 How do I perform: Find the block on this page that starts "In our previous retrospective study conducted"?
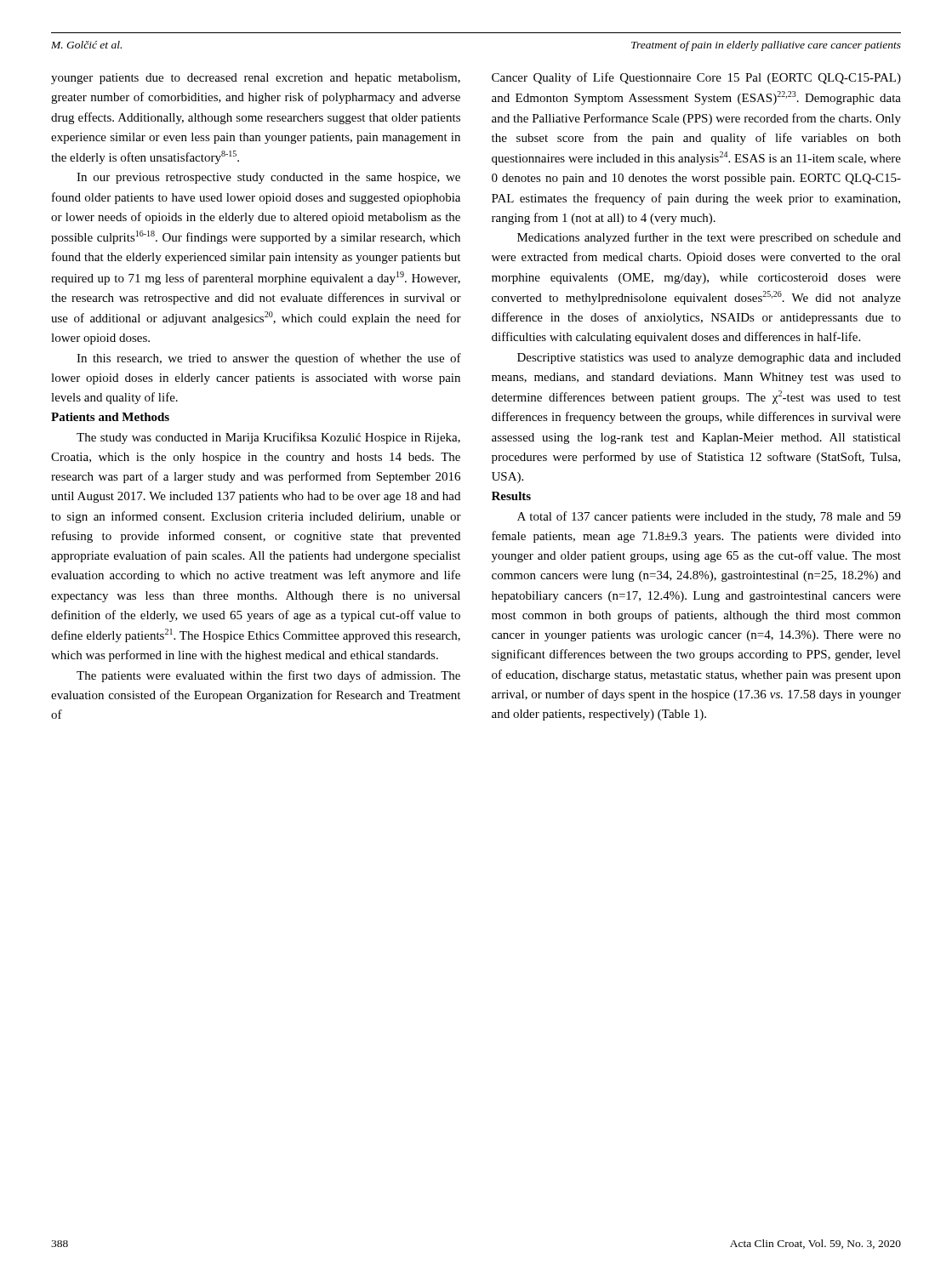(x=256, y=258)
